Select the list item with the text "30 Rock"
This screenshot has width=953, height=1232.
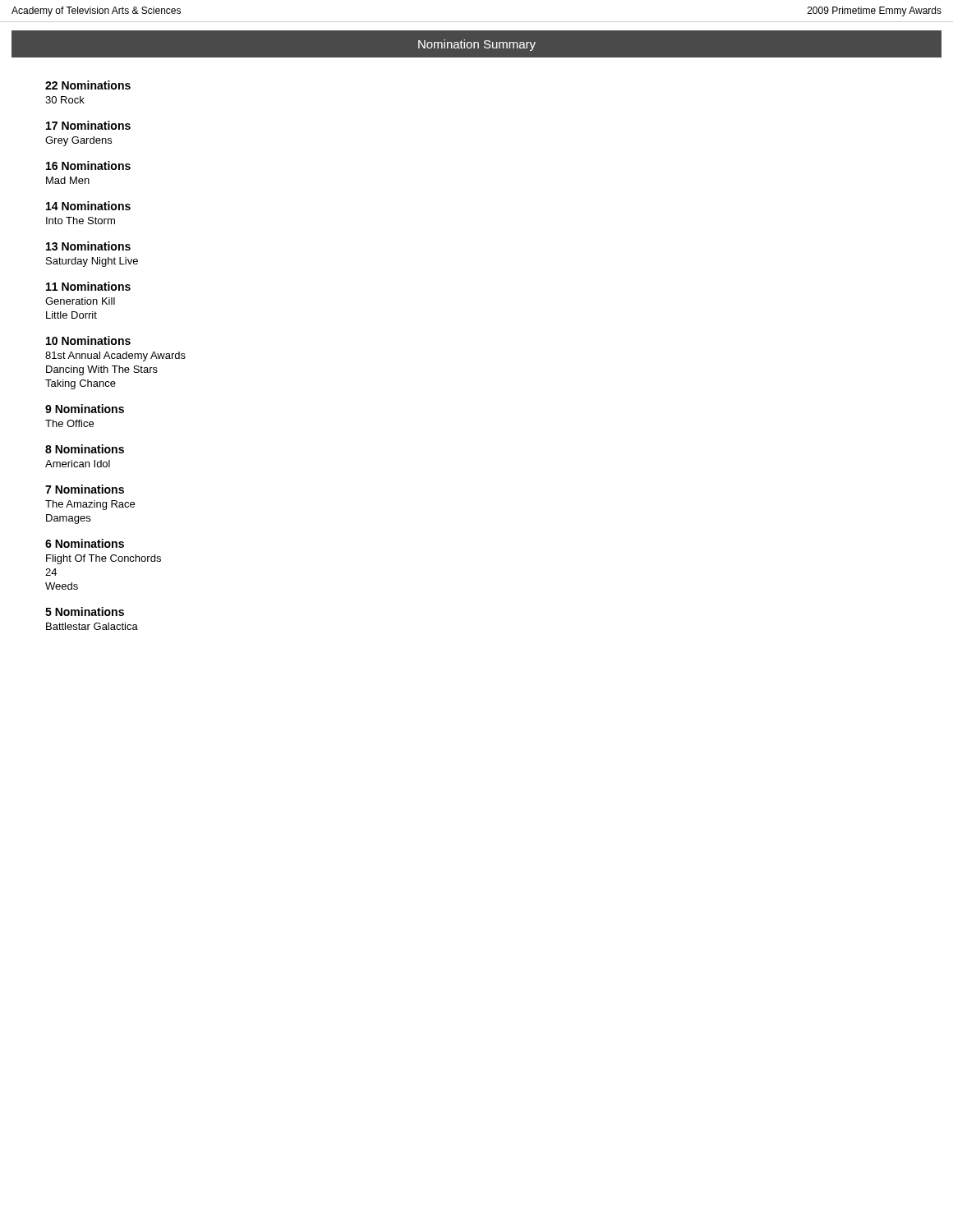[x=65, y=100]
